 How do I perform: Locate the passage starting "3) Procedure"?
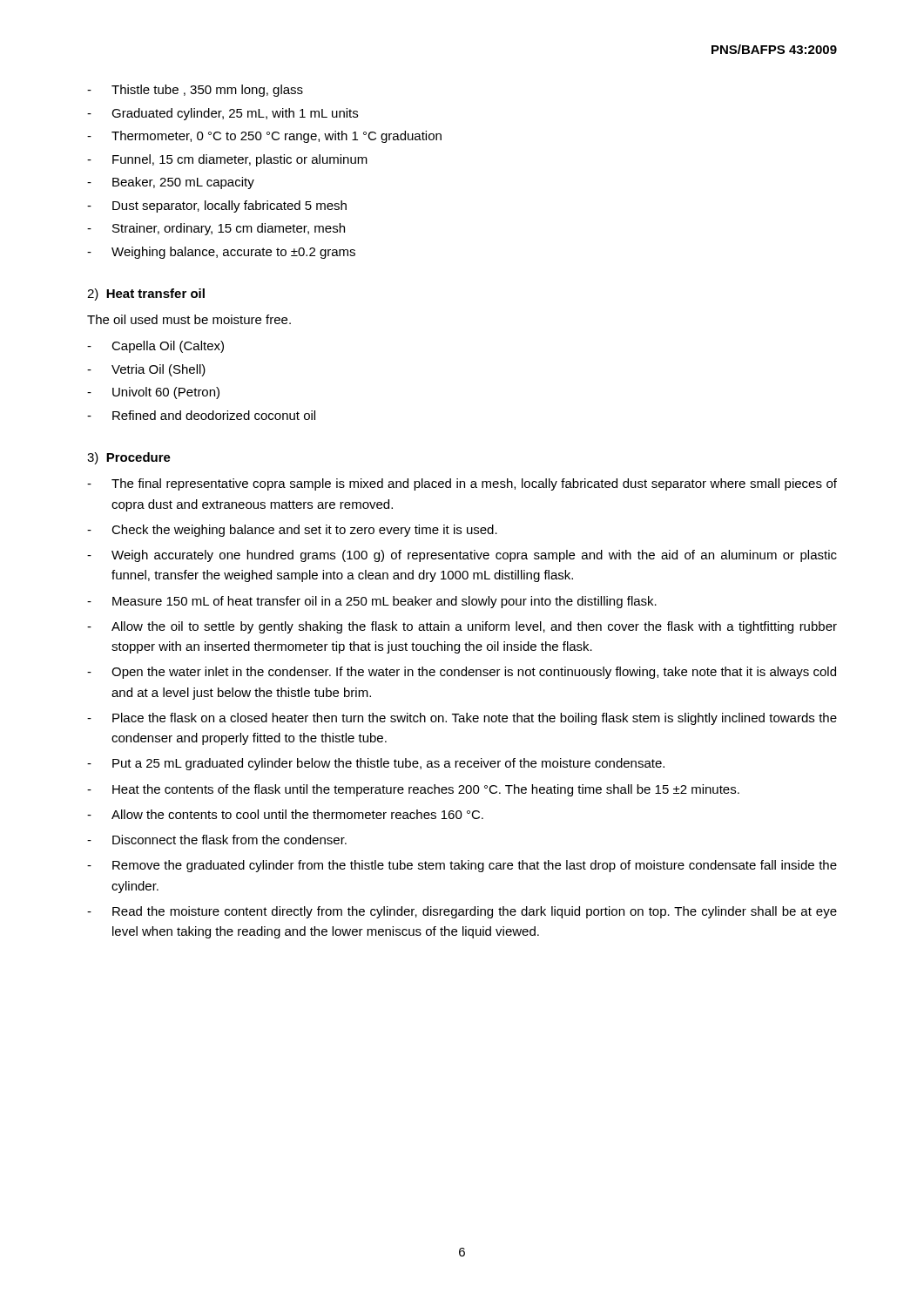click(129, 457)
